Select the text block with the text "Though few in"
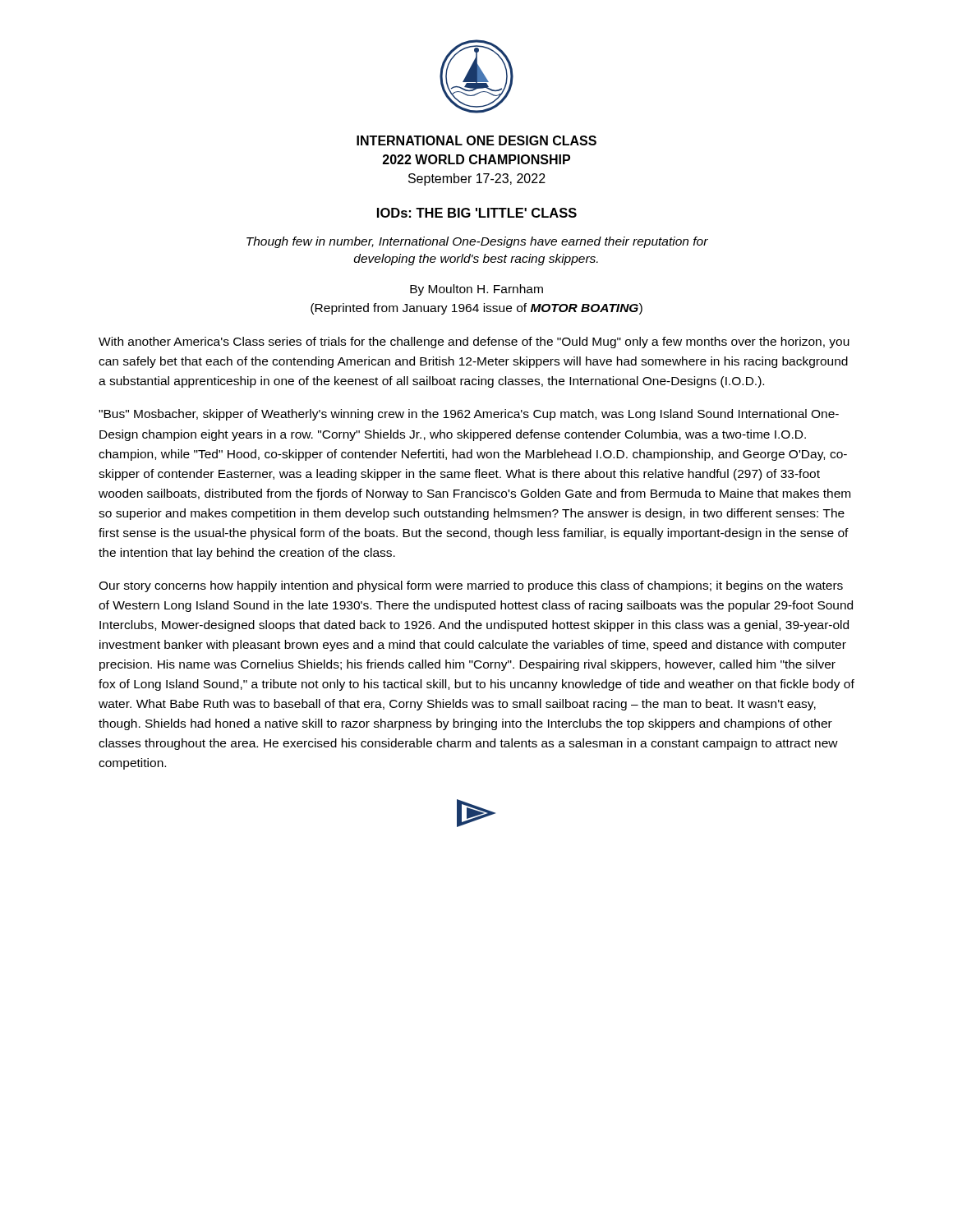This screenshot has height=1232, width=953. pos(476,250)
